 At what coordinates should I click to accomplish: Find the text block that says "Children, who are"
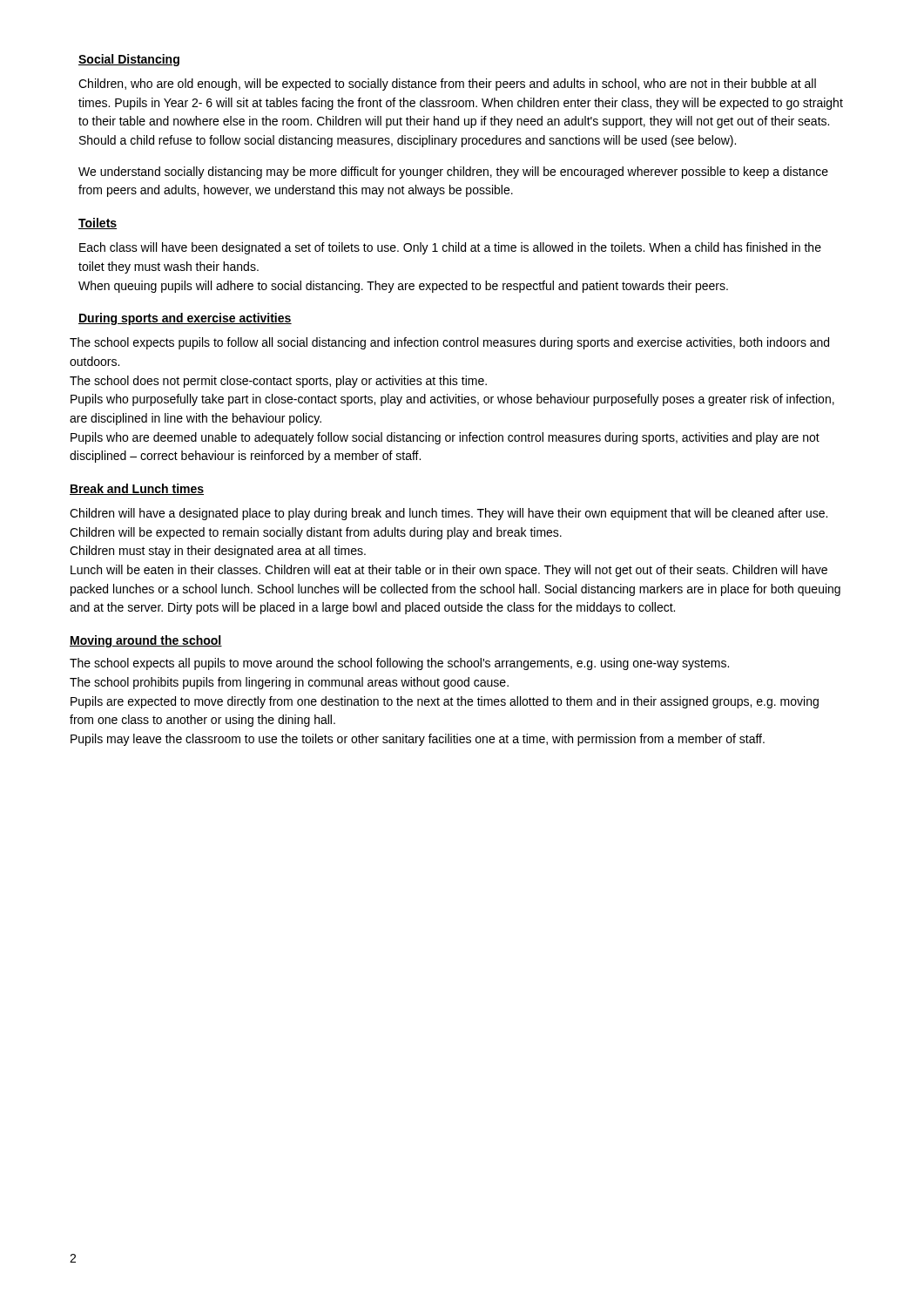pos(461,112)
